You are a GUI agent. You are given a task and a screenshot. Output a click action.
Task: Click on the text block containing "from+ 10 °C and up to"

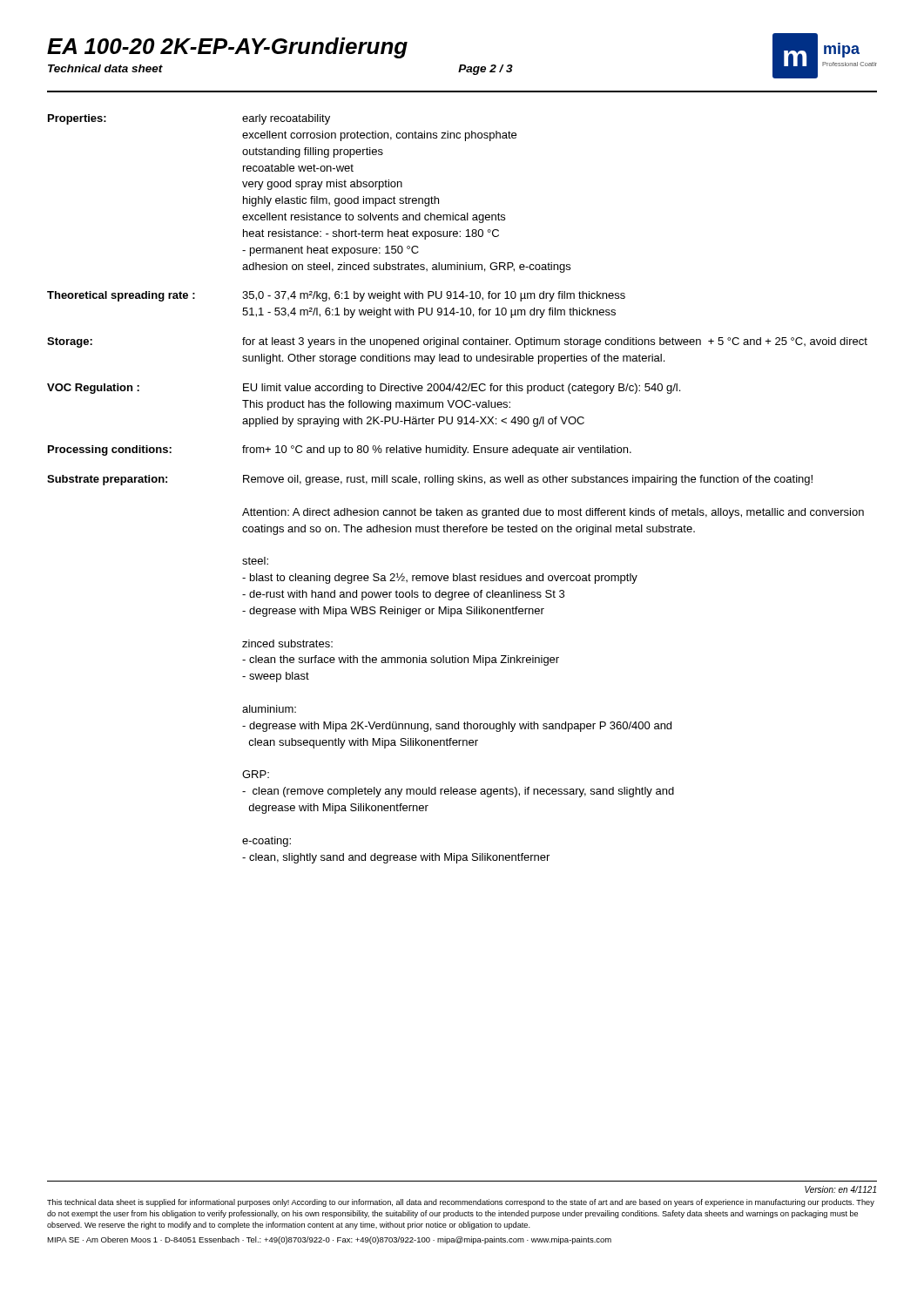437,449
